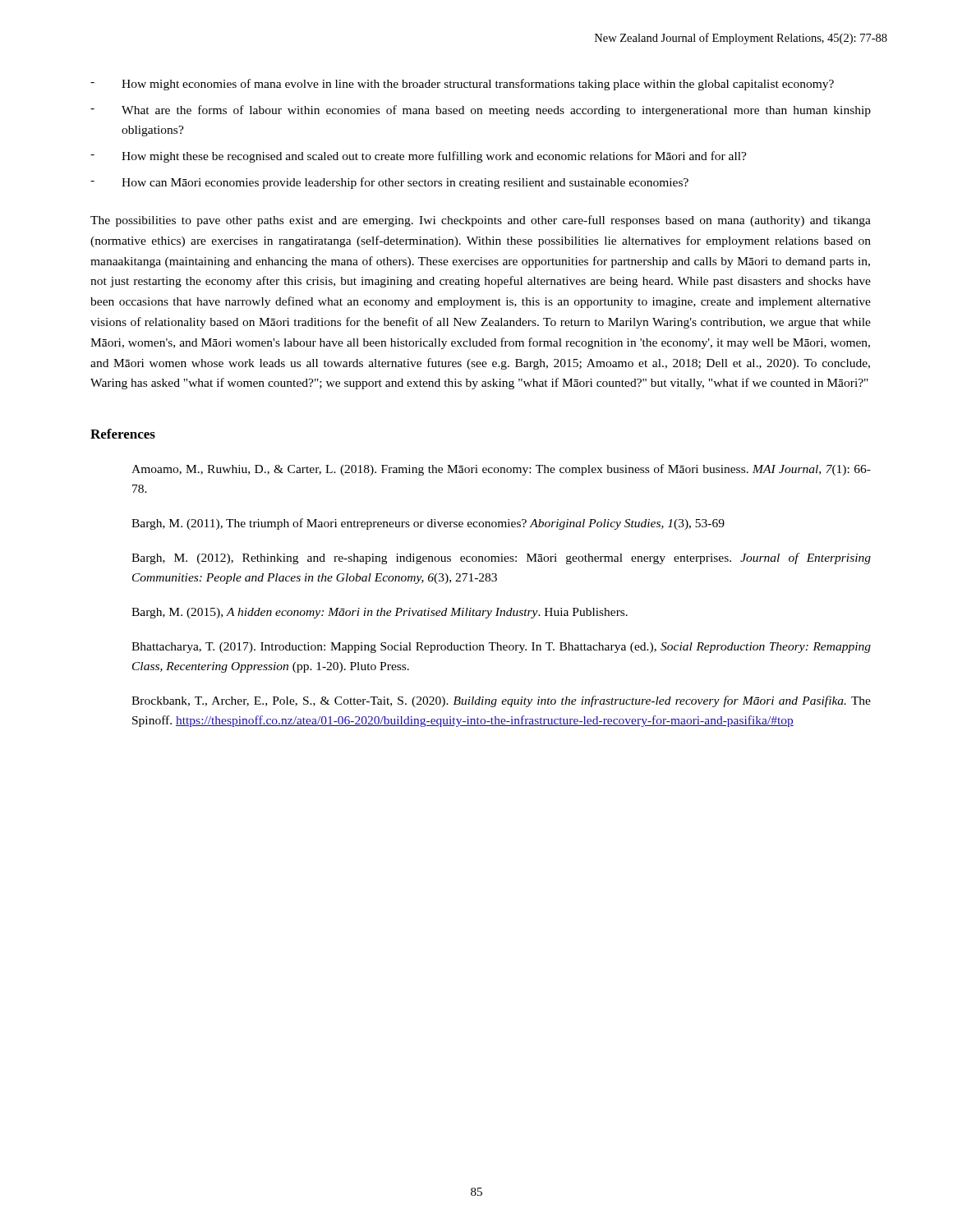Locate the text block starting "- How can Māori economies provide"
This screenshot has height=1232, width=953.
[x=481, y=182]
